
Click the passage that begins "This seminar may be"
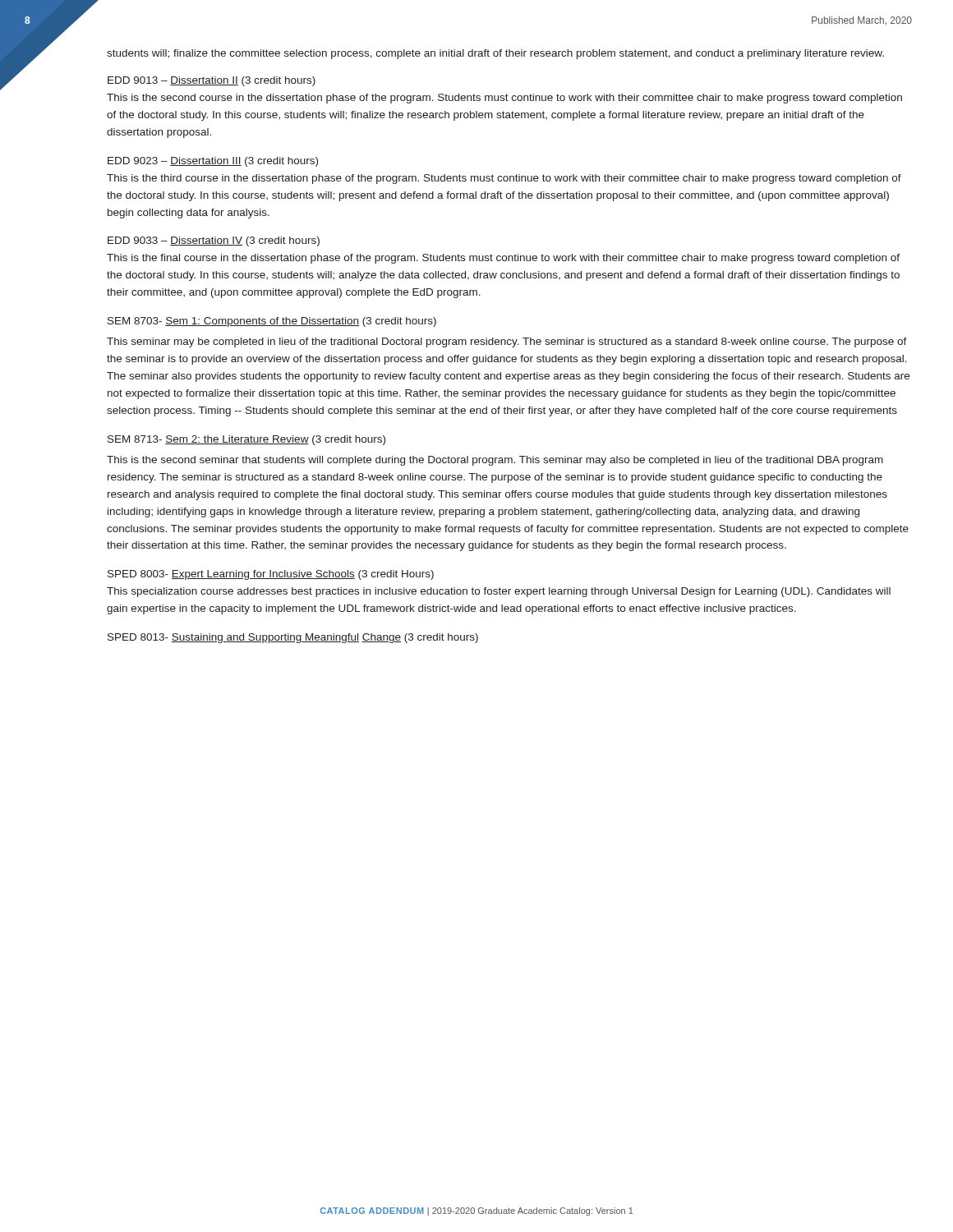pos(509,377)
